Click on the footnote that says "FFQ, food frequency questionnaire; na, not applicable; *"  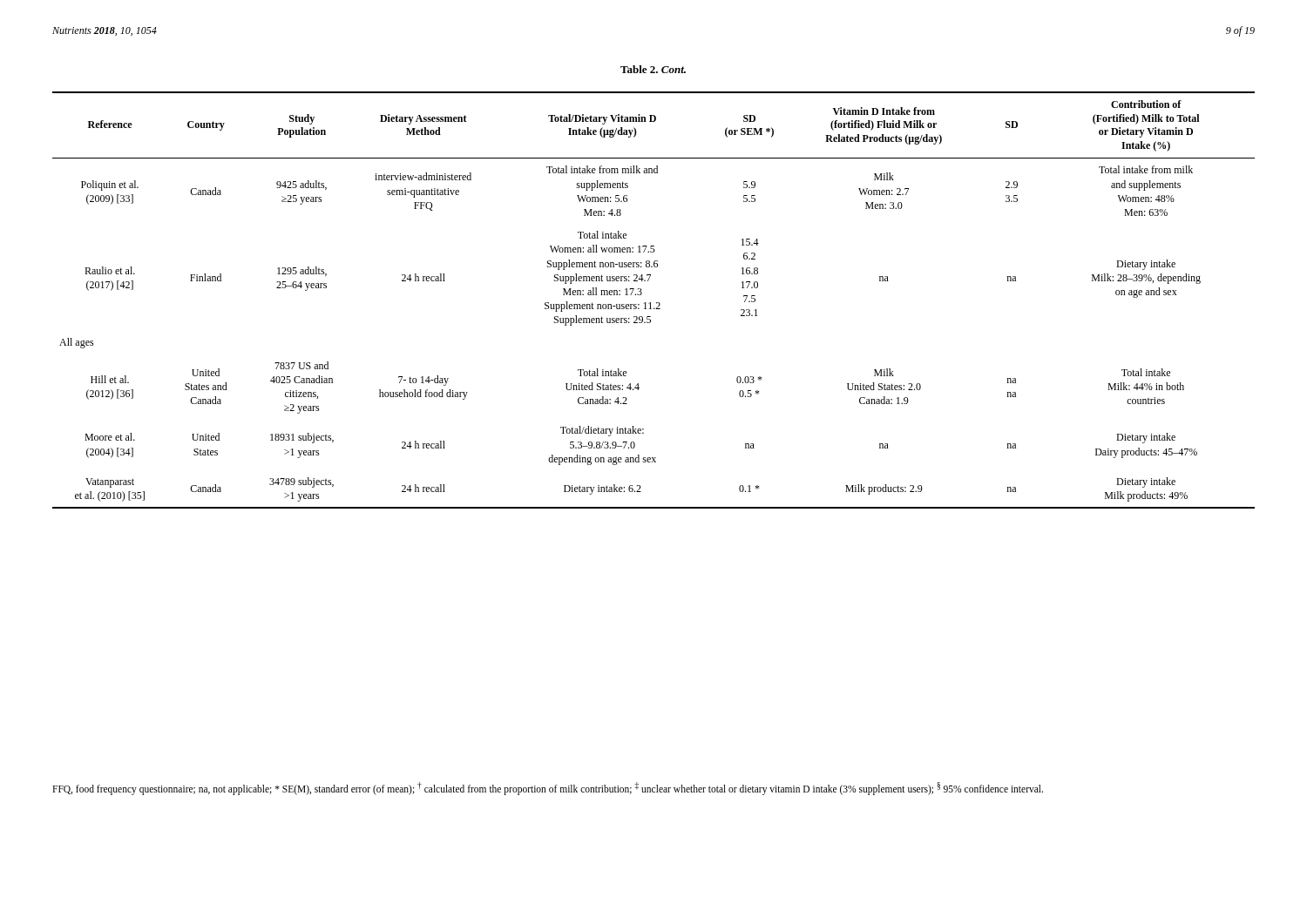548,787
